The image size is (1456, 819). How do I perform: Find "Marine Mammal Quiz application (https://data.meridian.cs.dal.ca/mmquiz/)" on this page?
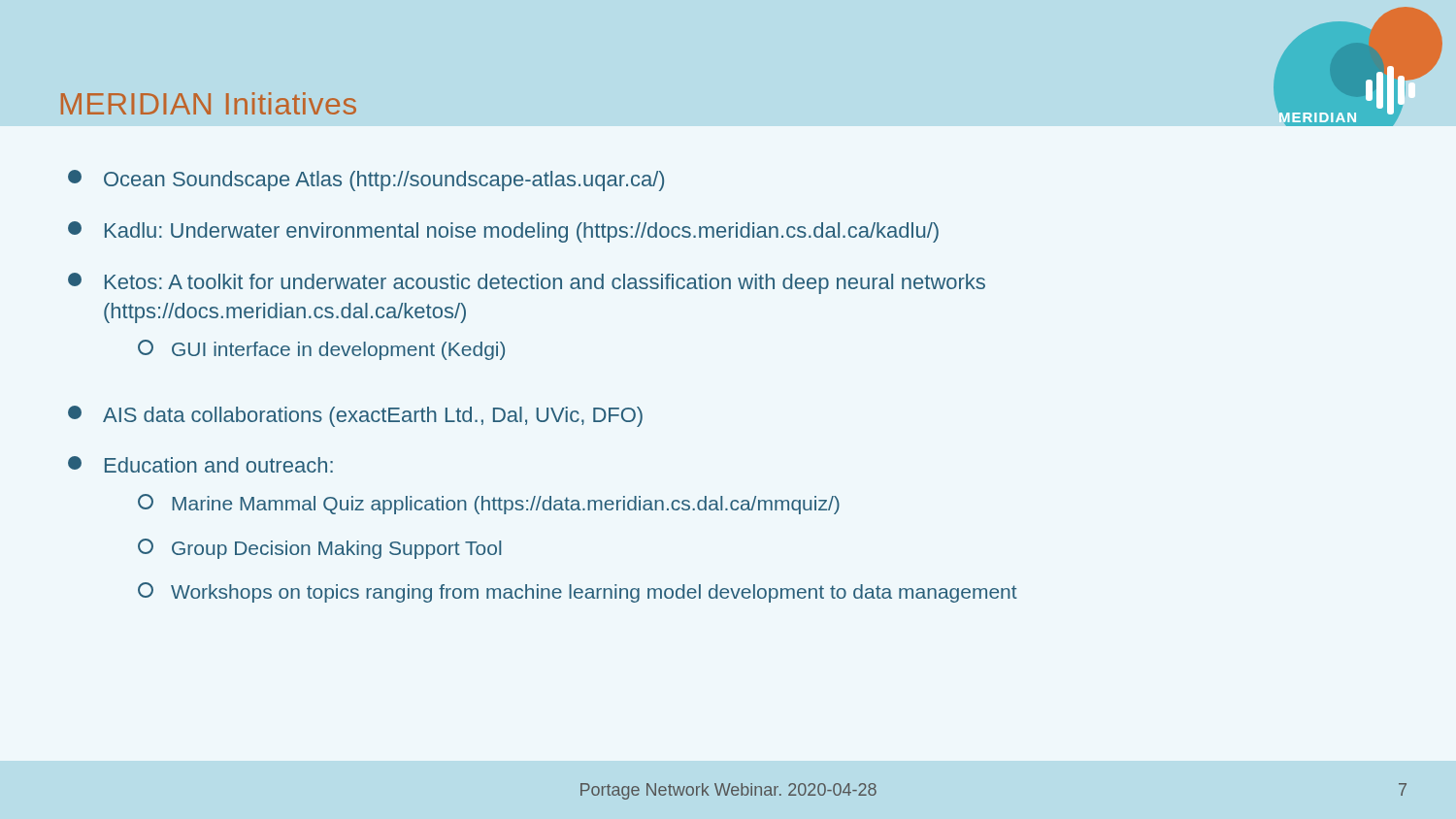pos(489,504)
